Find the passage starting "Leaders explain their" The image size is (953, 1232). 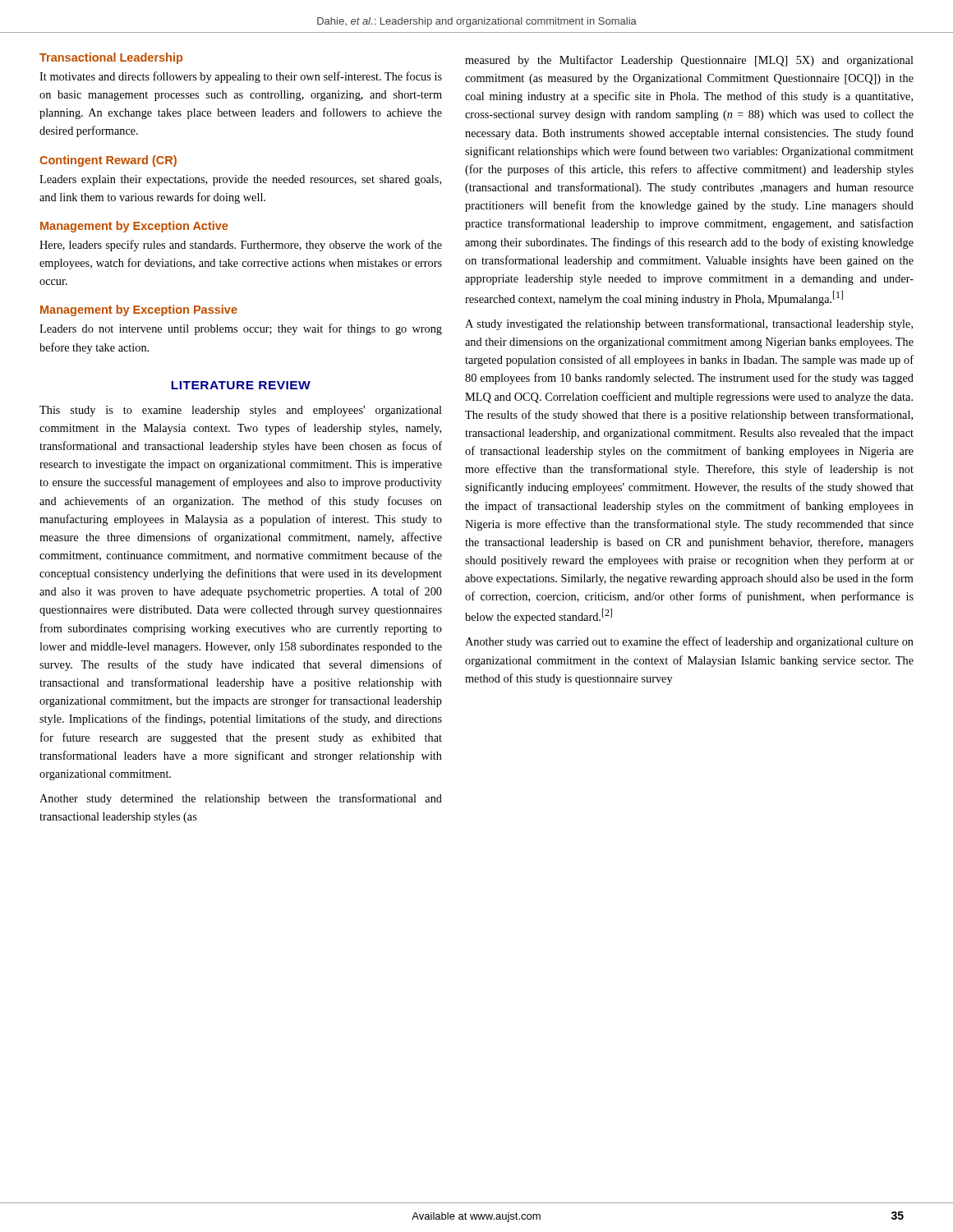pyautogui.click(x=241, y=188)
